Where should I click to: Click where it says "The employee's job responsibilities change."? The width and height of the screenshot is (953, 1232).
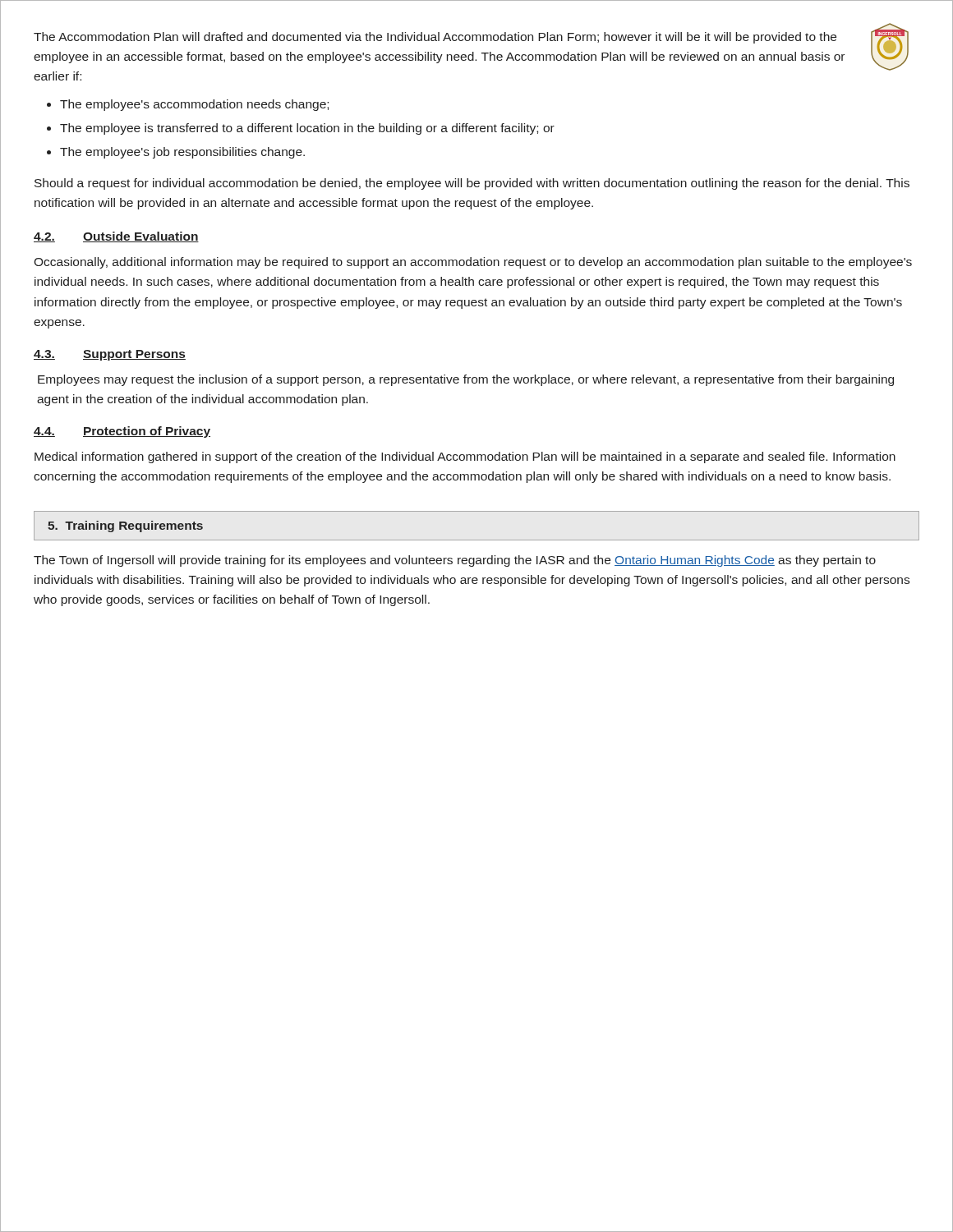point(183,151)
